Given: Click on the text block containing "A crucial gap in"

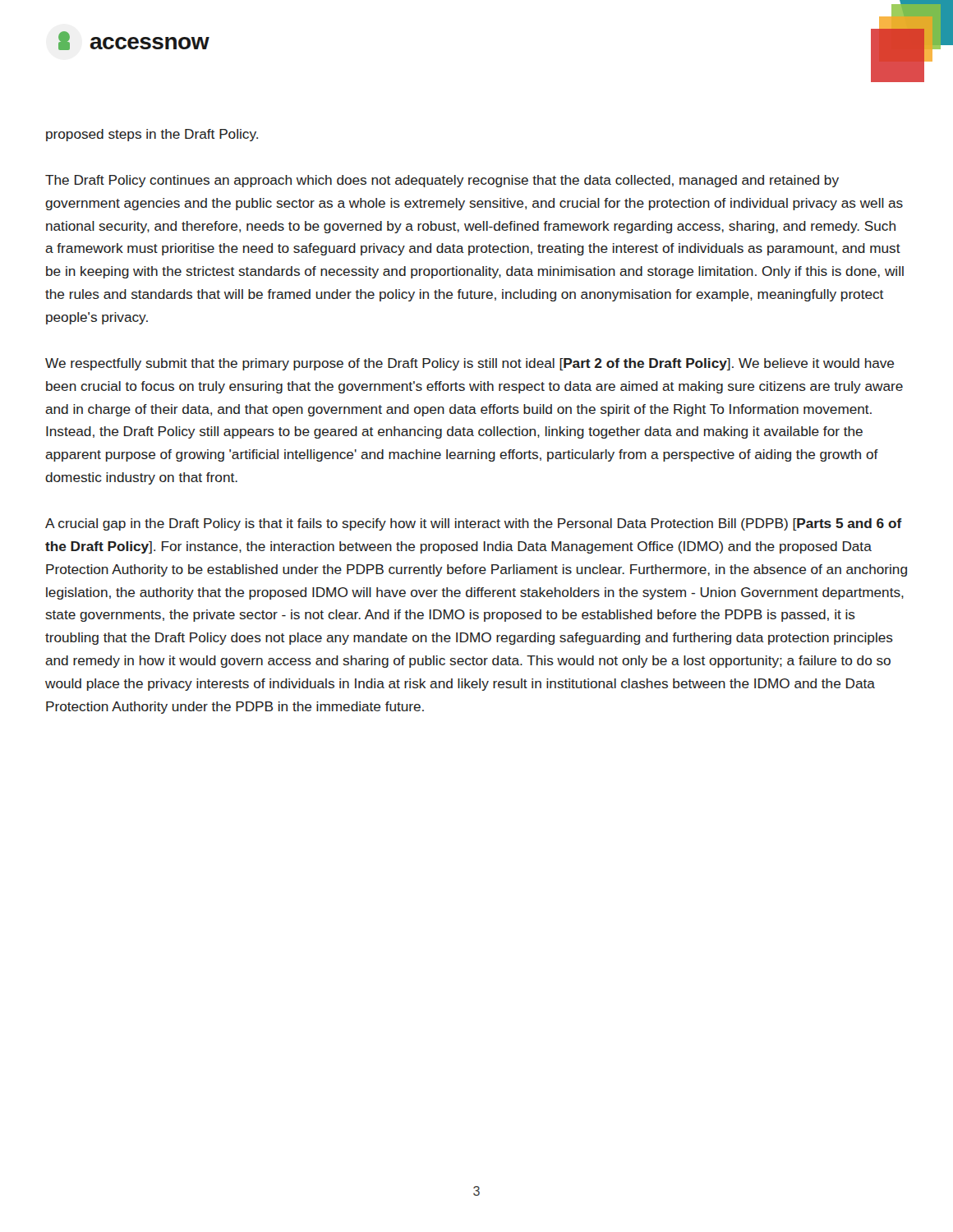Looking at the screenshot, I should (x=476, y=615).
